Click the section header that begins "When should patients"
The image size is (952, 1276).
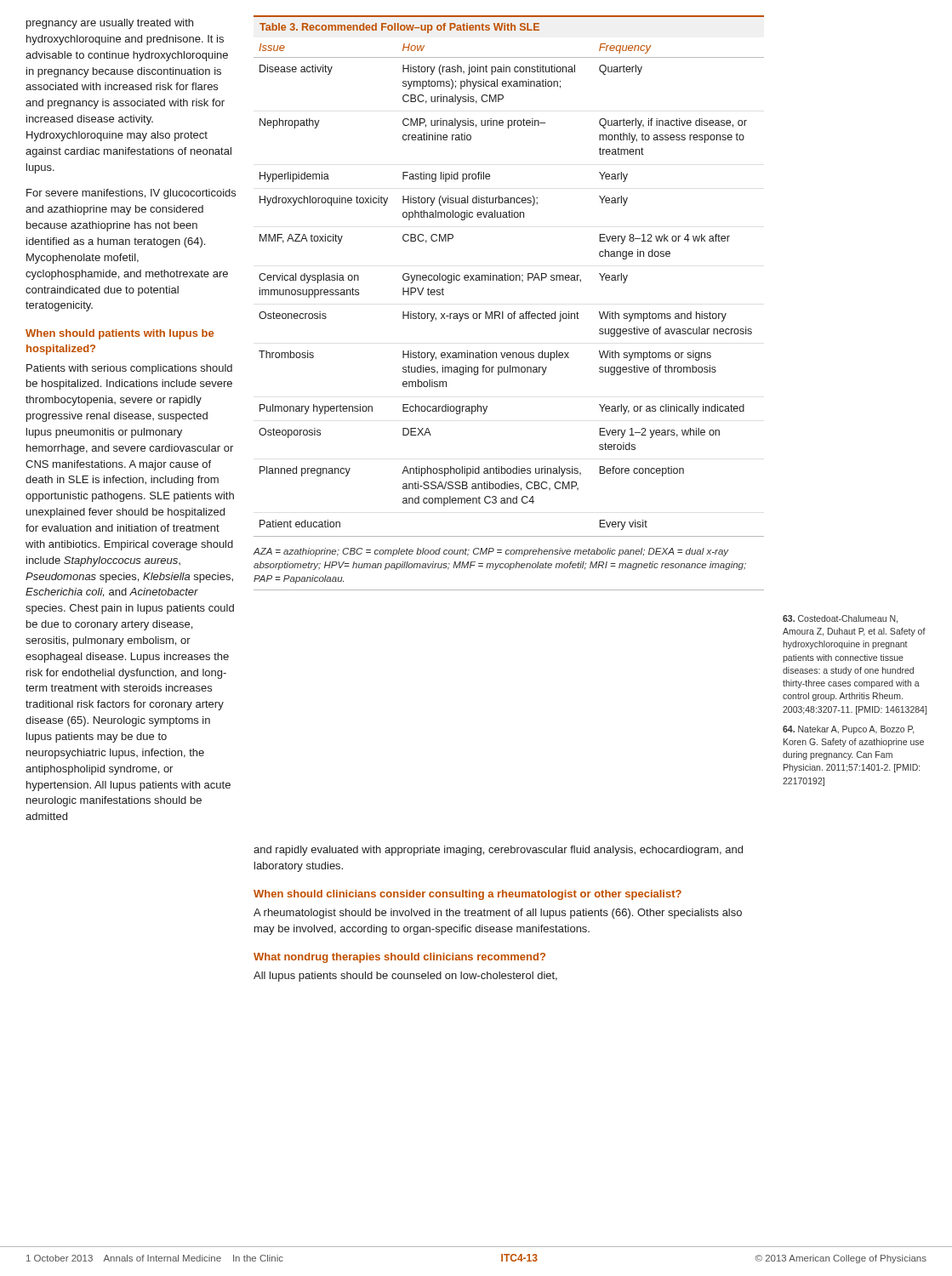coord(120,341)
